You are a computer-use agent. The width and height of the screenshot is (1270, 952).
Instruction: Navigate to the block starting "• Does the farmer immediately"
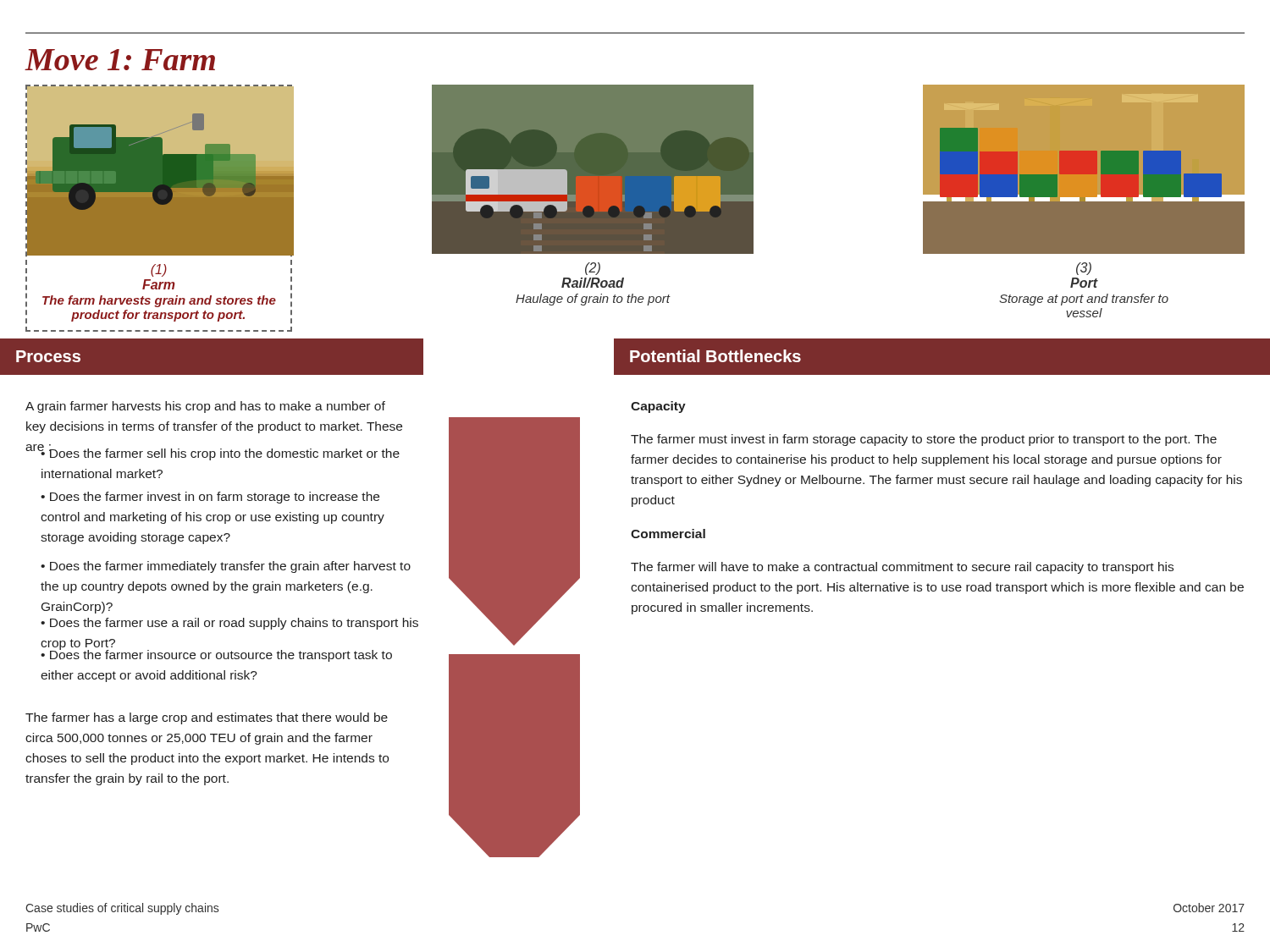[226, 586]
